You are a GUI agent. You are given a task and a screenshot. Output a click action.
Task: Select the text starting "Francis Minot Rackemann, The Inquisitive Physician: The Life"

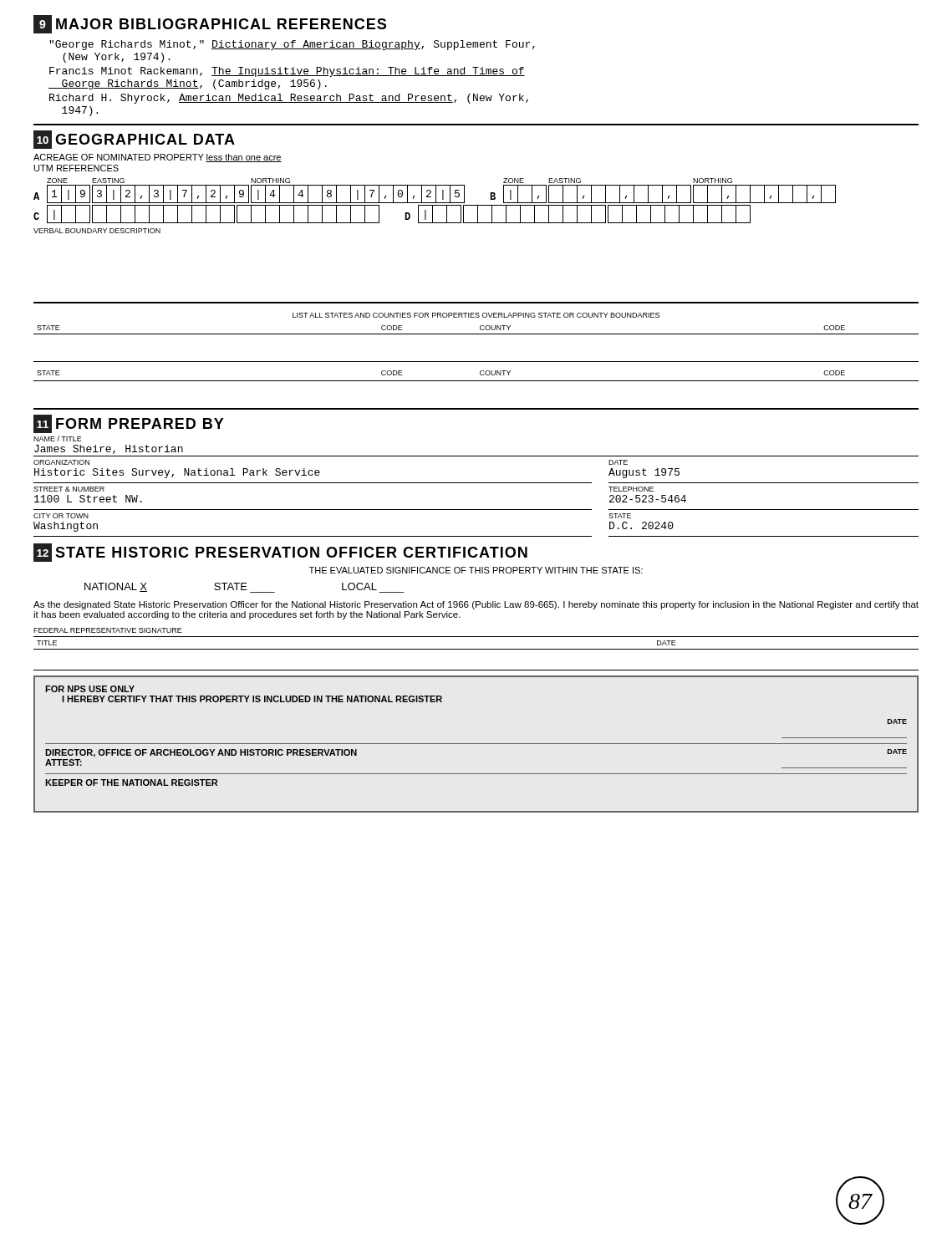tap(286, 78)
